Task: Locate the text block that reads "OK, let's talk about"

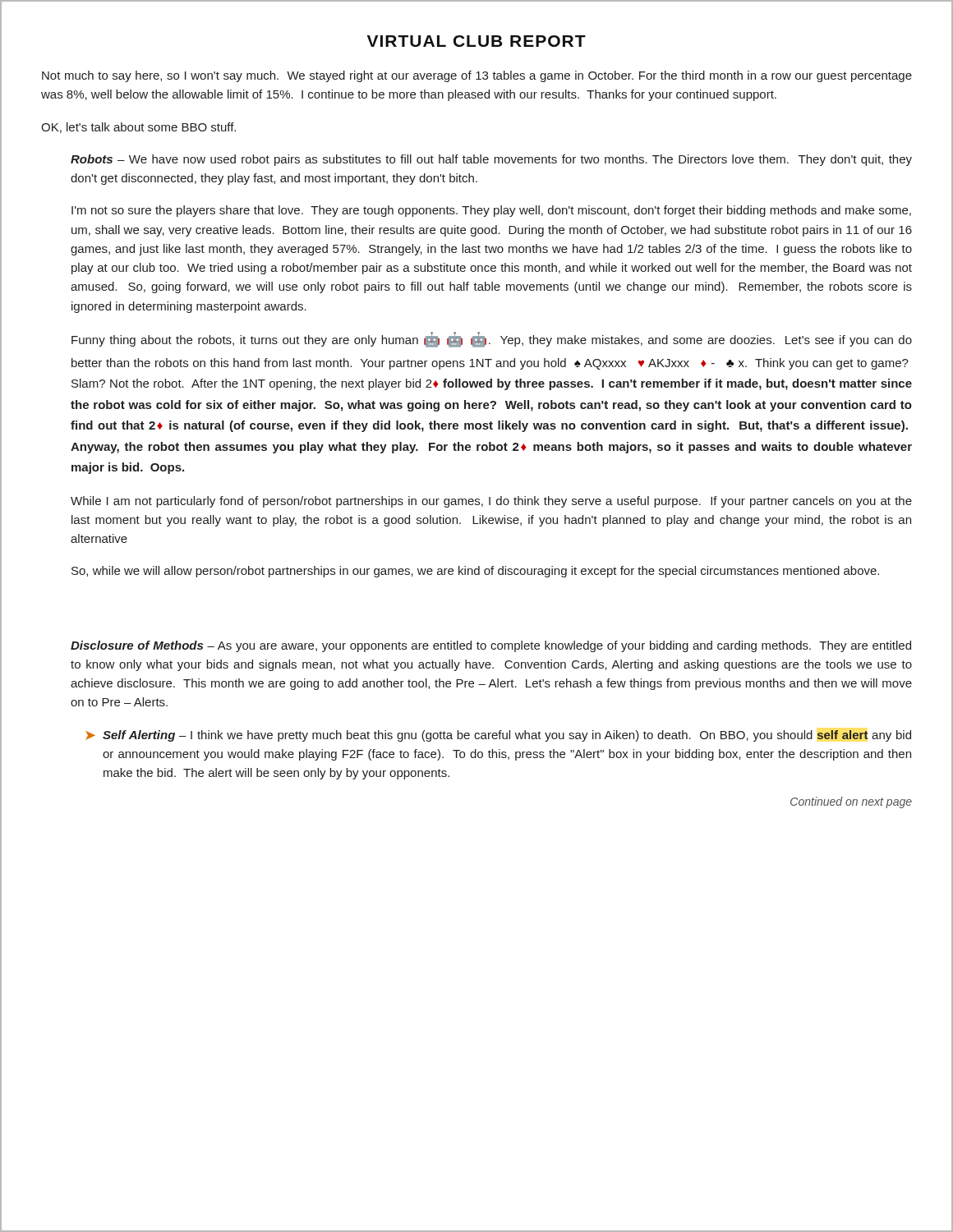Action: click(139, 126)
